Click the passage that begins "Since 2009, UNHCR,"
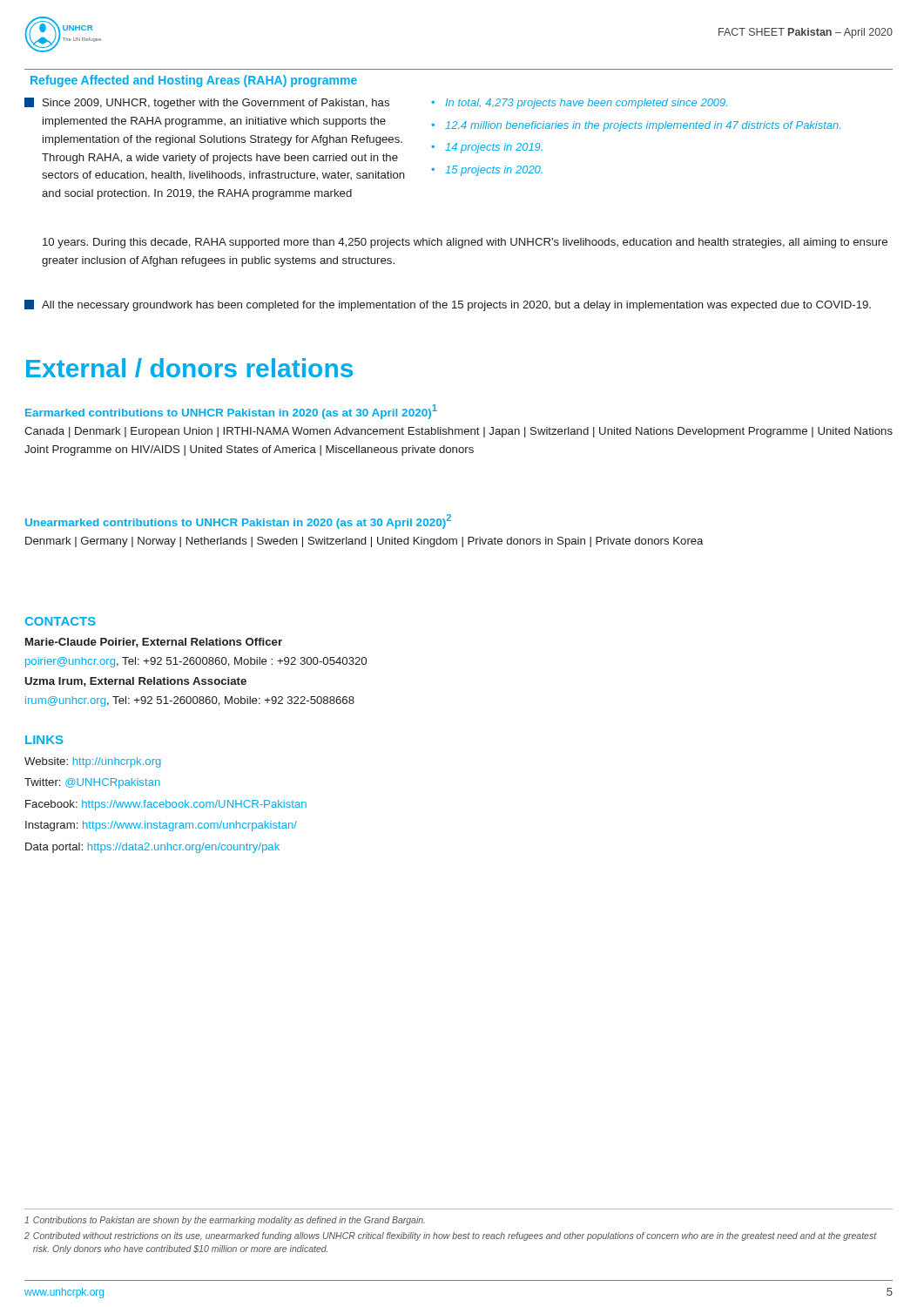This screenshot has width=924, height=1307. [218, 149]
